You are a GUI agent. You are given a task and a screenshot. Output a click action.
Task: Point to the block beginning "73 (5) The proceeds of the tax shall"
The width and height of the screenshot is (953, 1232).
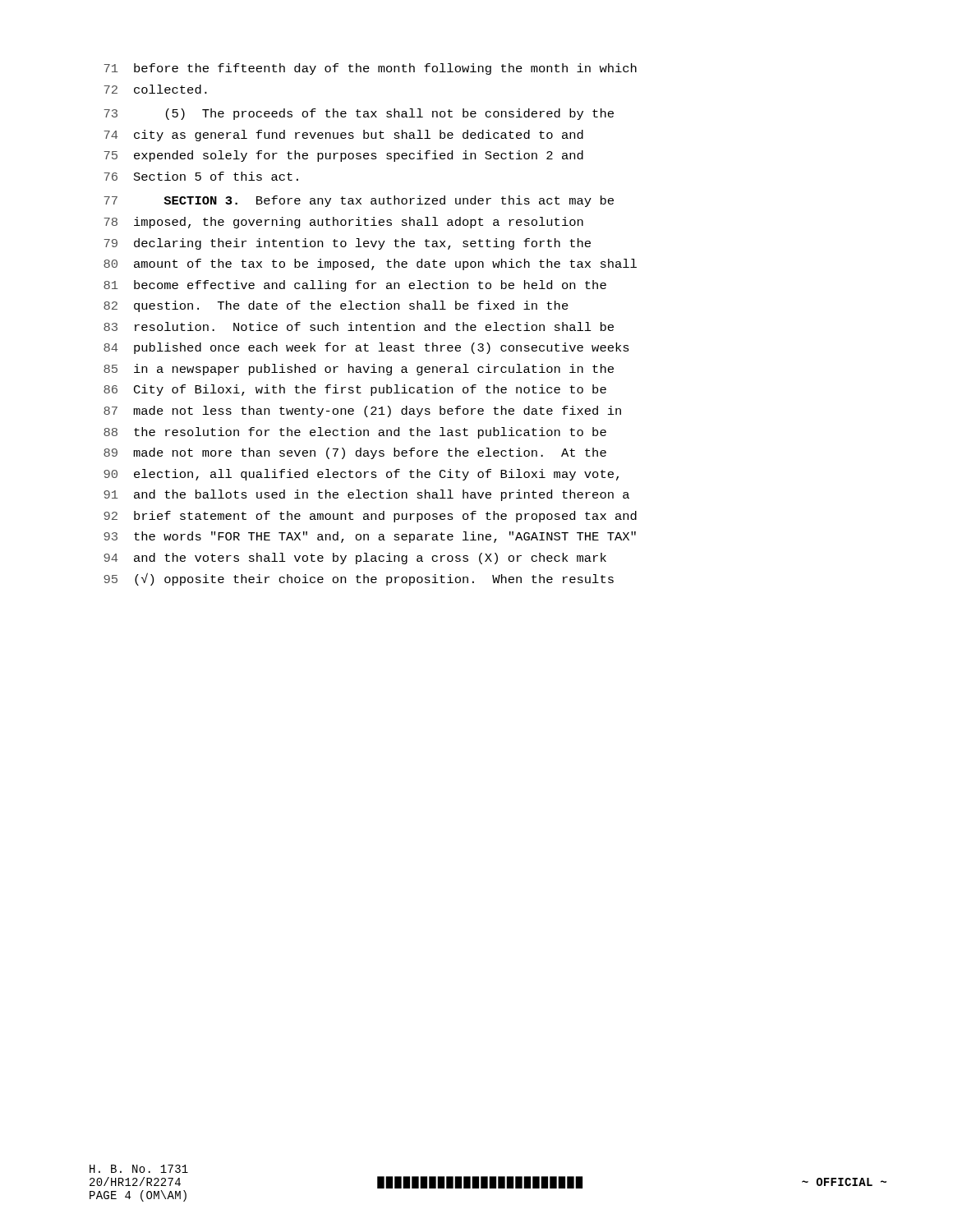point(488,146)
